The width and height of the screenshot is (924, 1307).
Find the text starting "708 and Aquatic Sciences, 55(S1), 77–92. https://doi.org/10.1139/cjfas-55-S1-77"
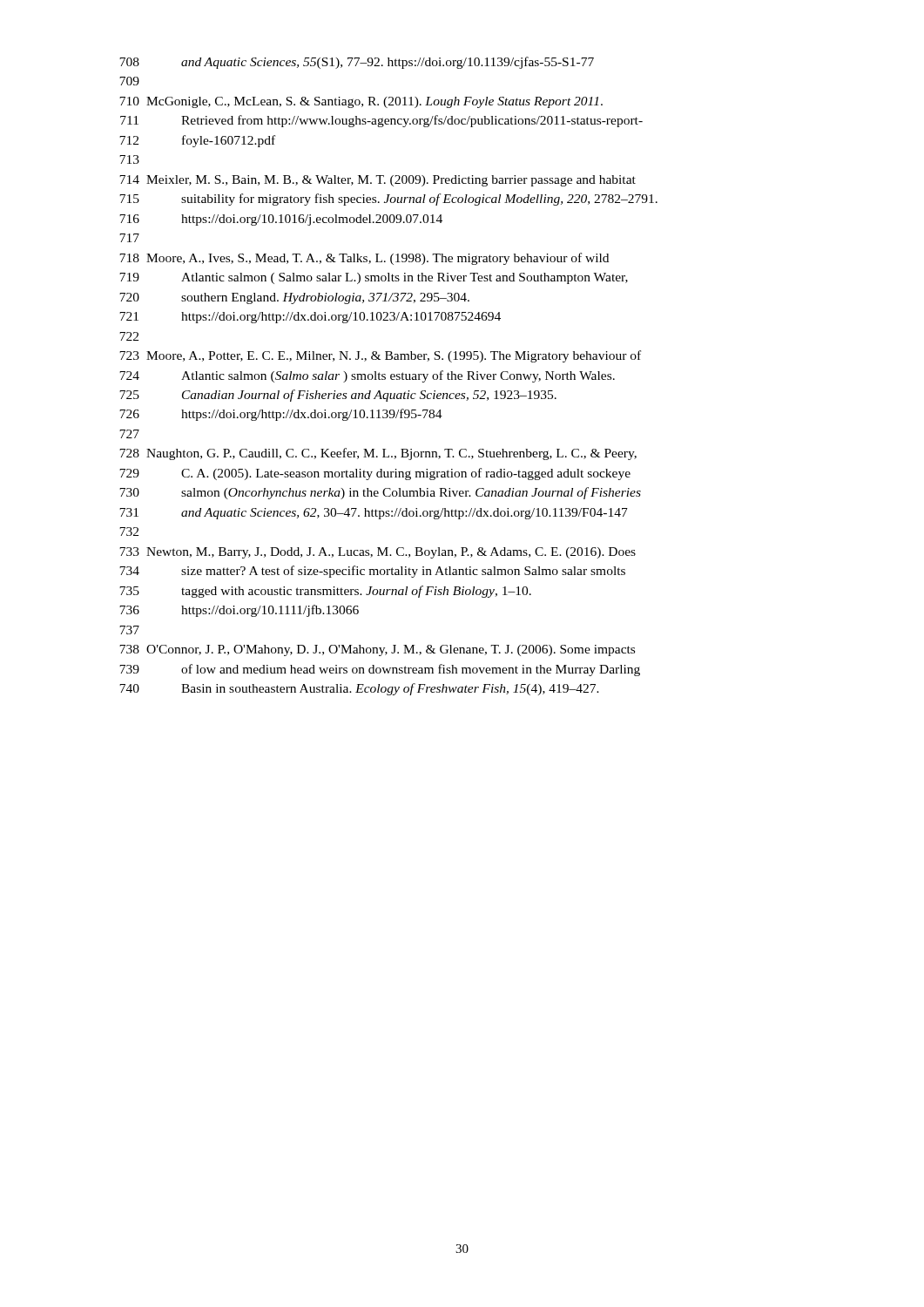tap(470, 62)
